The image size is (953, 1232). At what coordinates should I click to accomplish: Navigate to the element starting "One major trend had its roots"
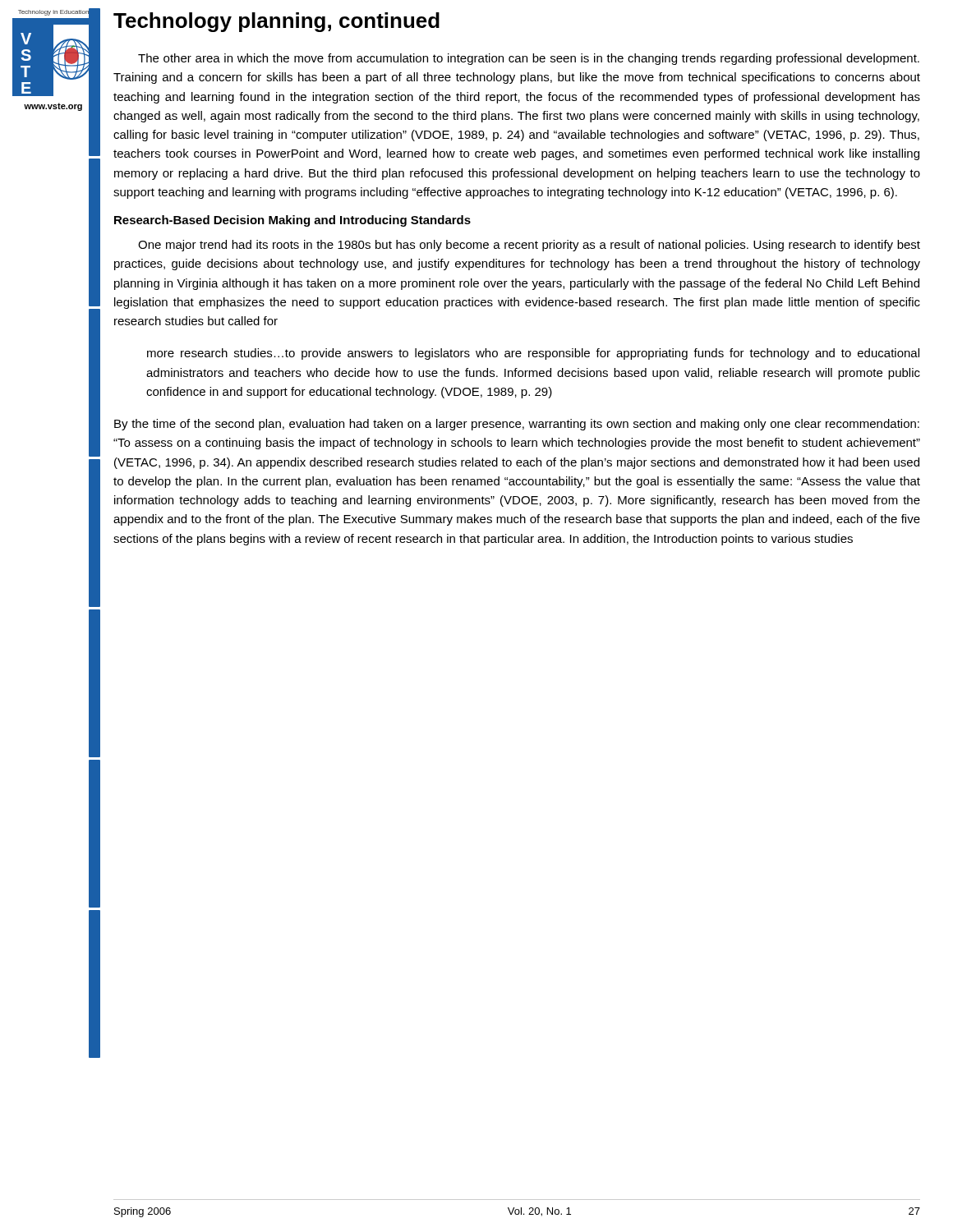[517, 283]
